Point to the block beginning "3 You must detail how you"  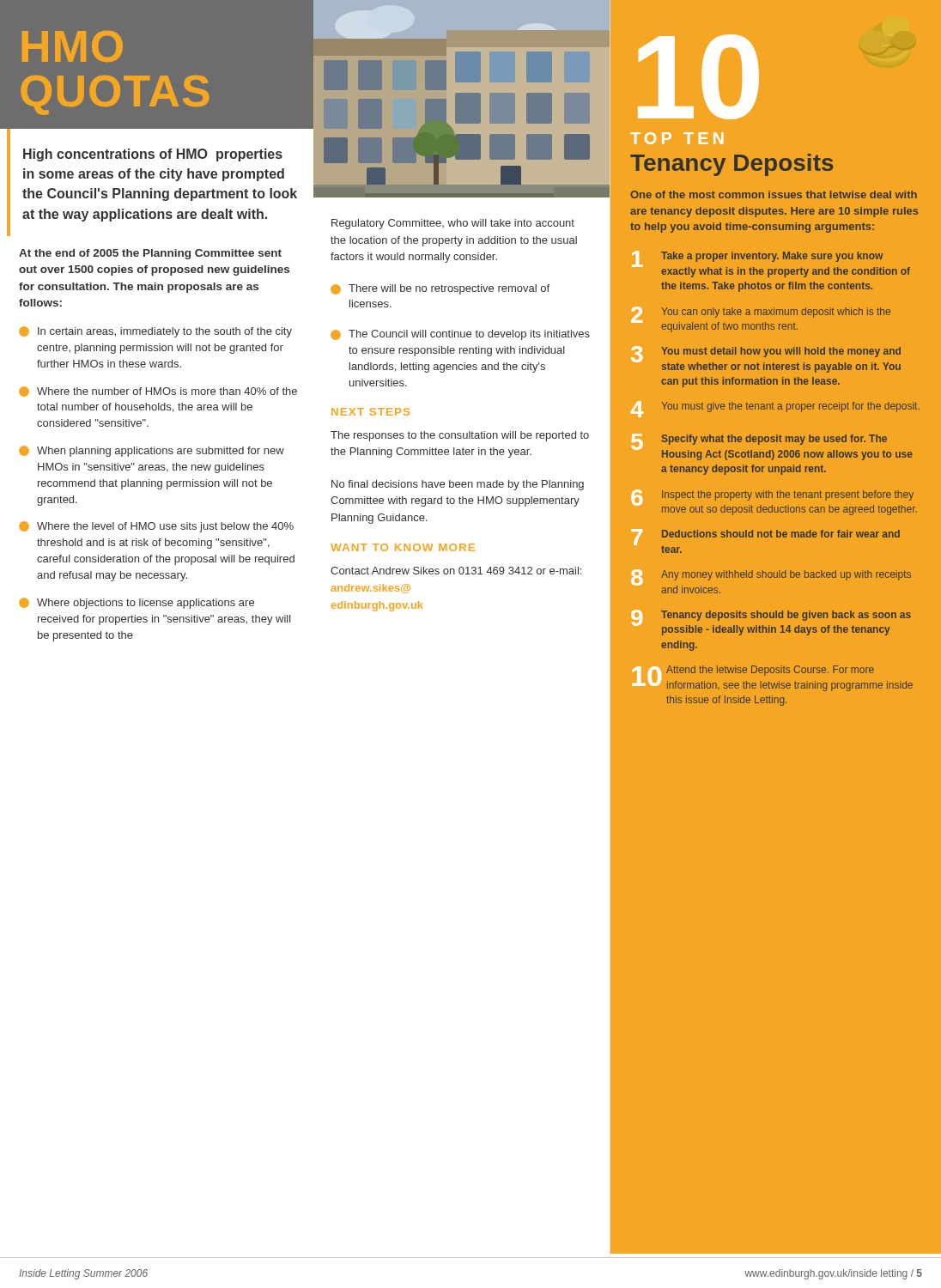(x=775, y=366)
